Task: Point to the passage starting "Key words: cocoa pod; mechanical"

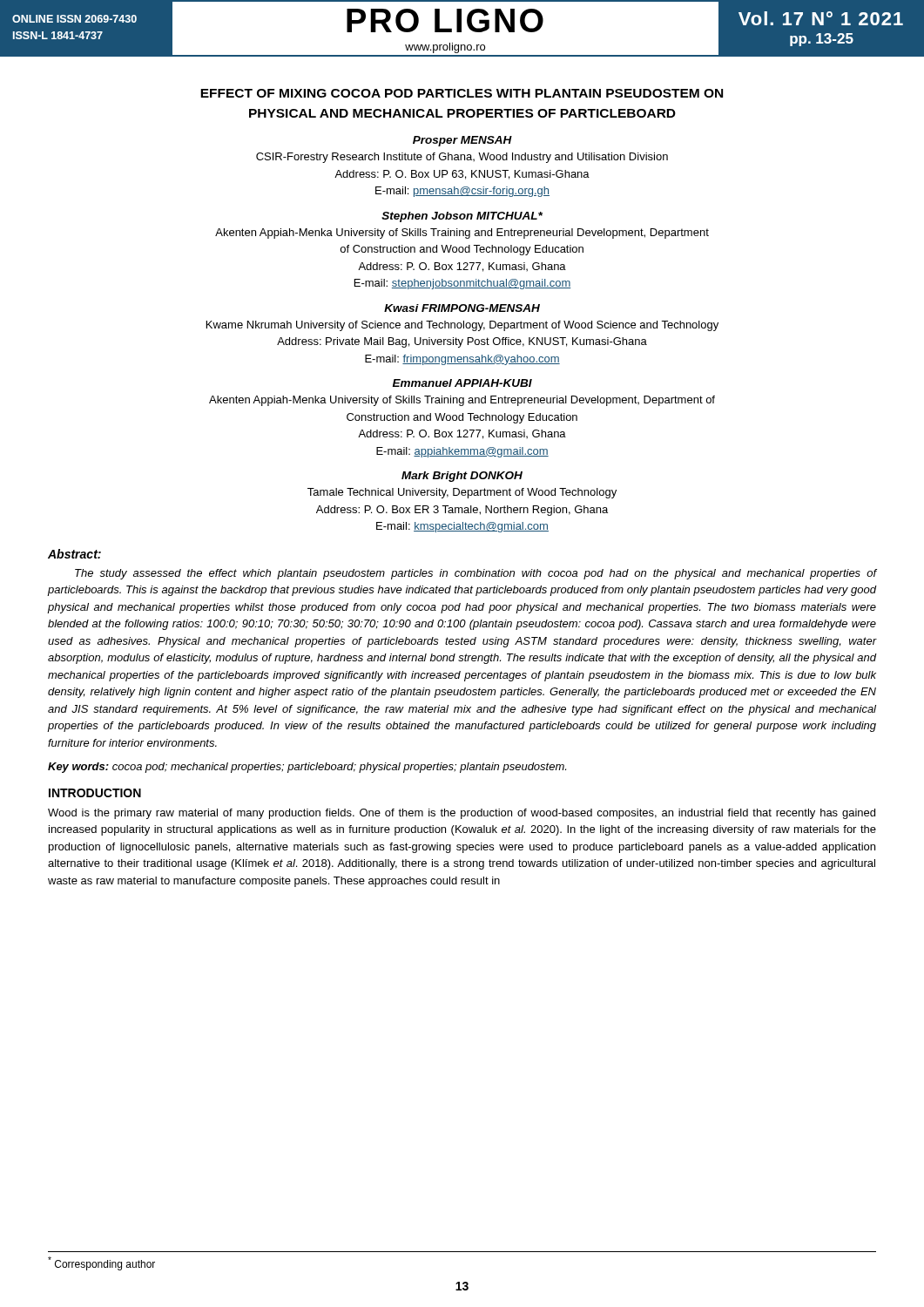Action: coord(308,767)
